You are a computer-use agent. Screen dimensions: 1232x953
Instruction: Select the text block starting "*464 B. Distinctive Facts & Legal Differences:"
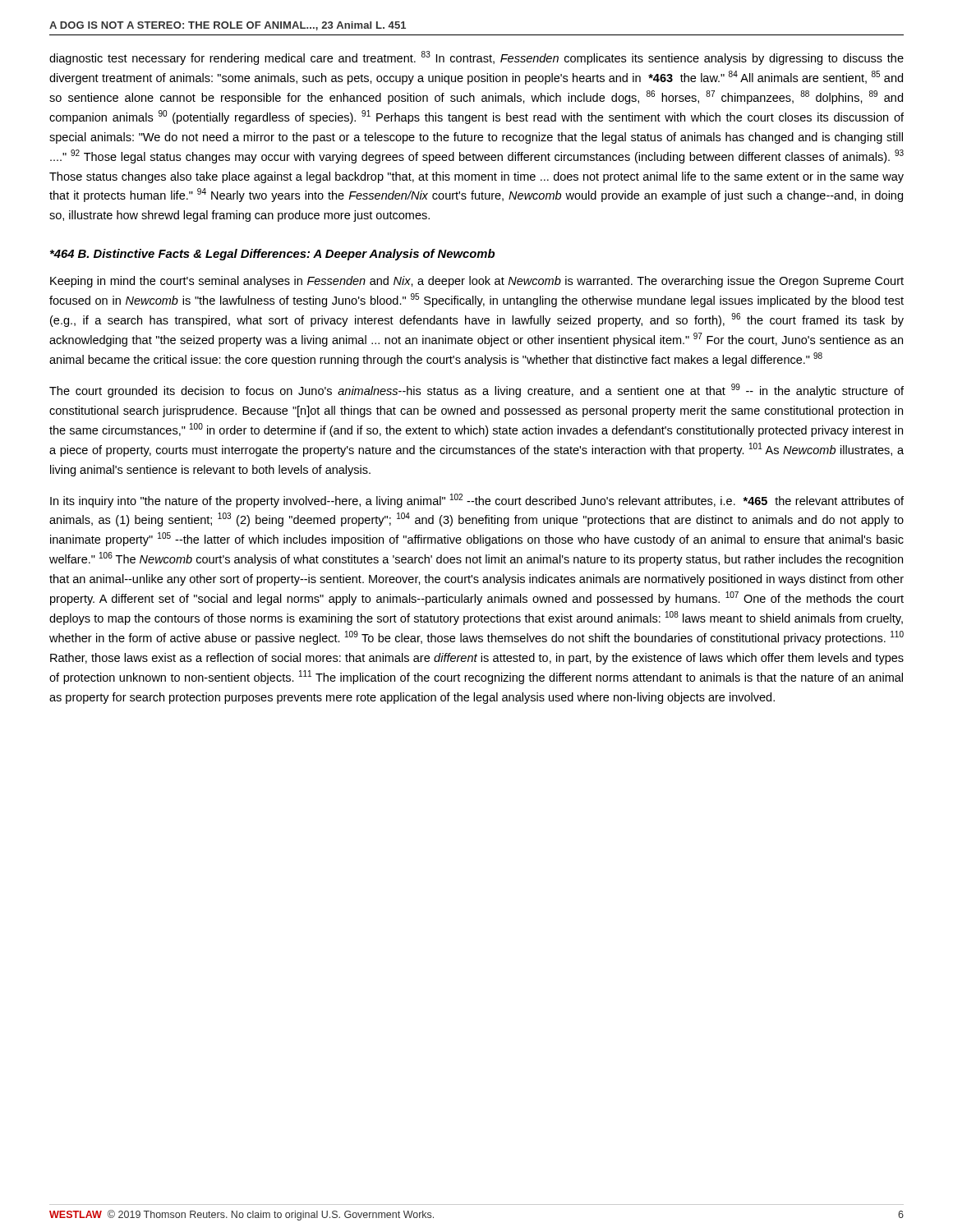(x=272, y=254)
